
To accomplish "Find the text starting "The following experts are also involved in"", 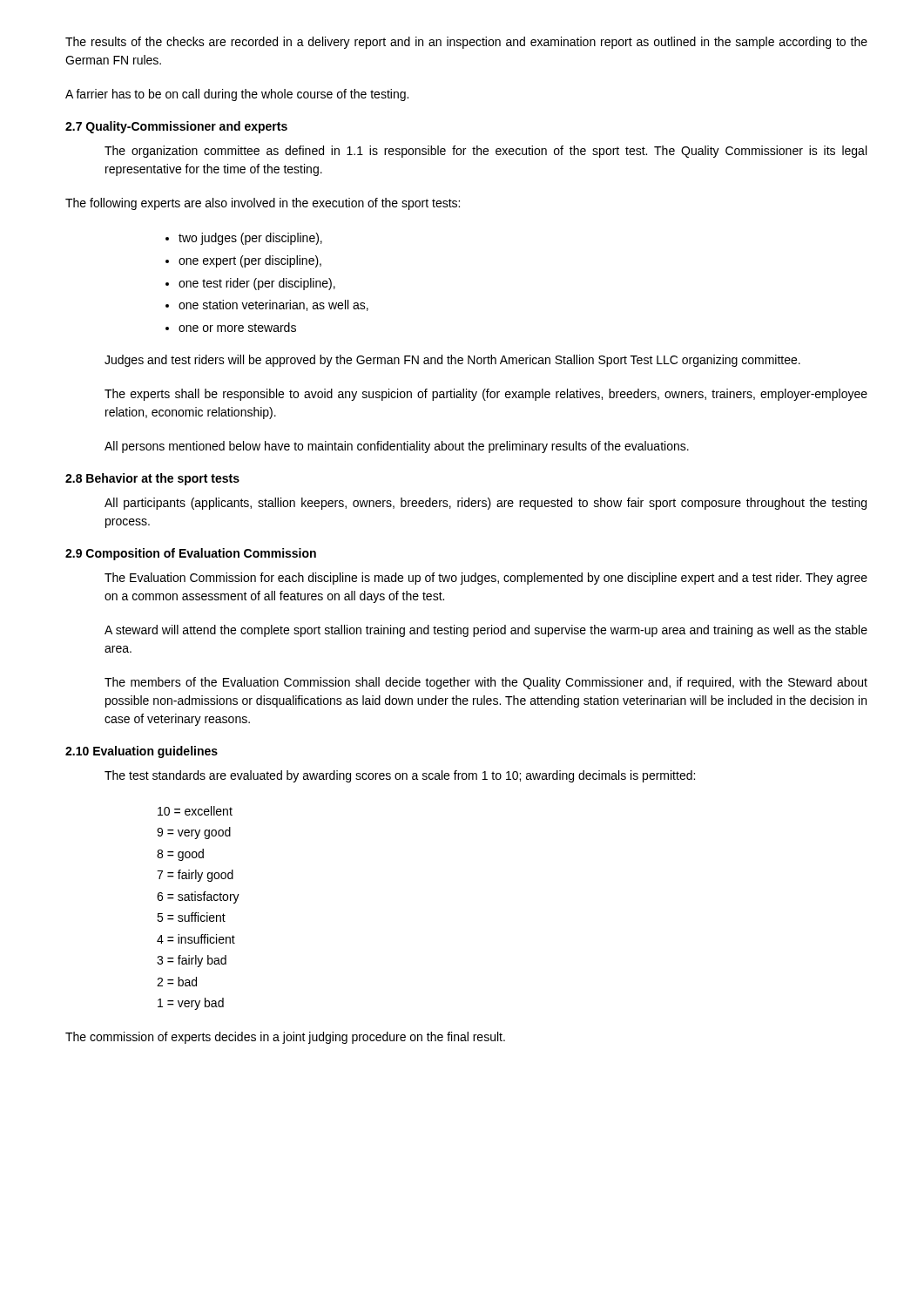I will coord(263,203).
